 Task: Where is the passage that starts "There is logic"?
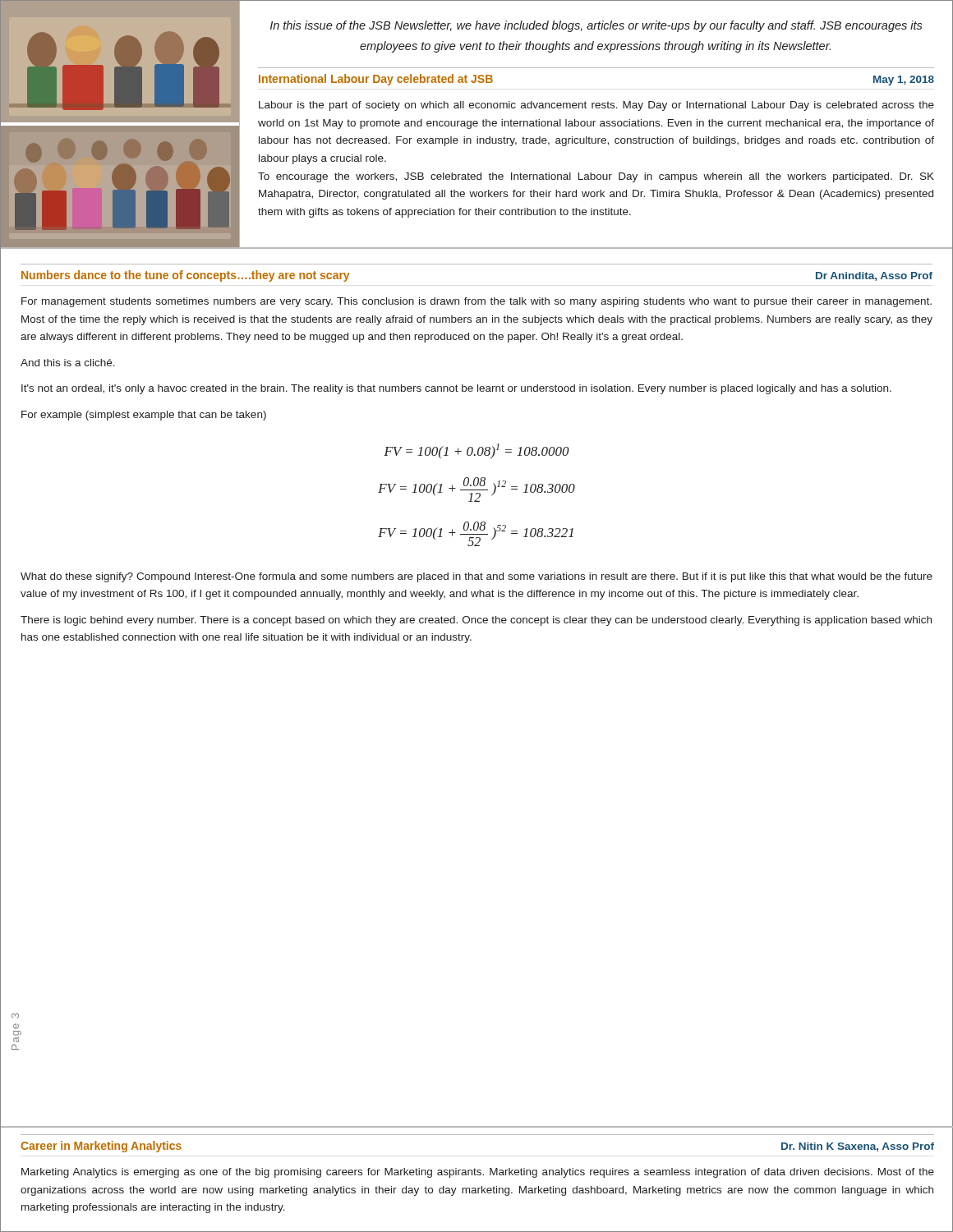[x=476, y=628]
